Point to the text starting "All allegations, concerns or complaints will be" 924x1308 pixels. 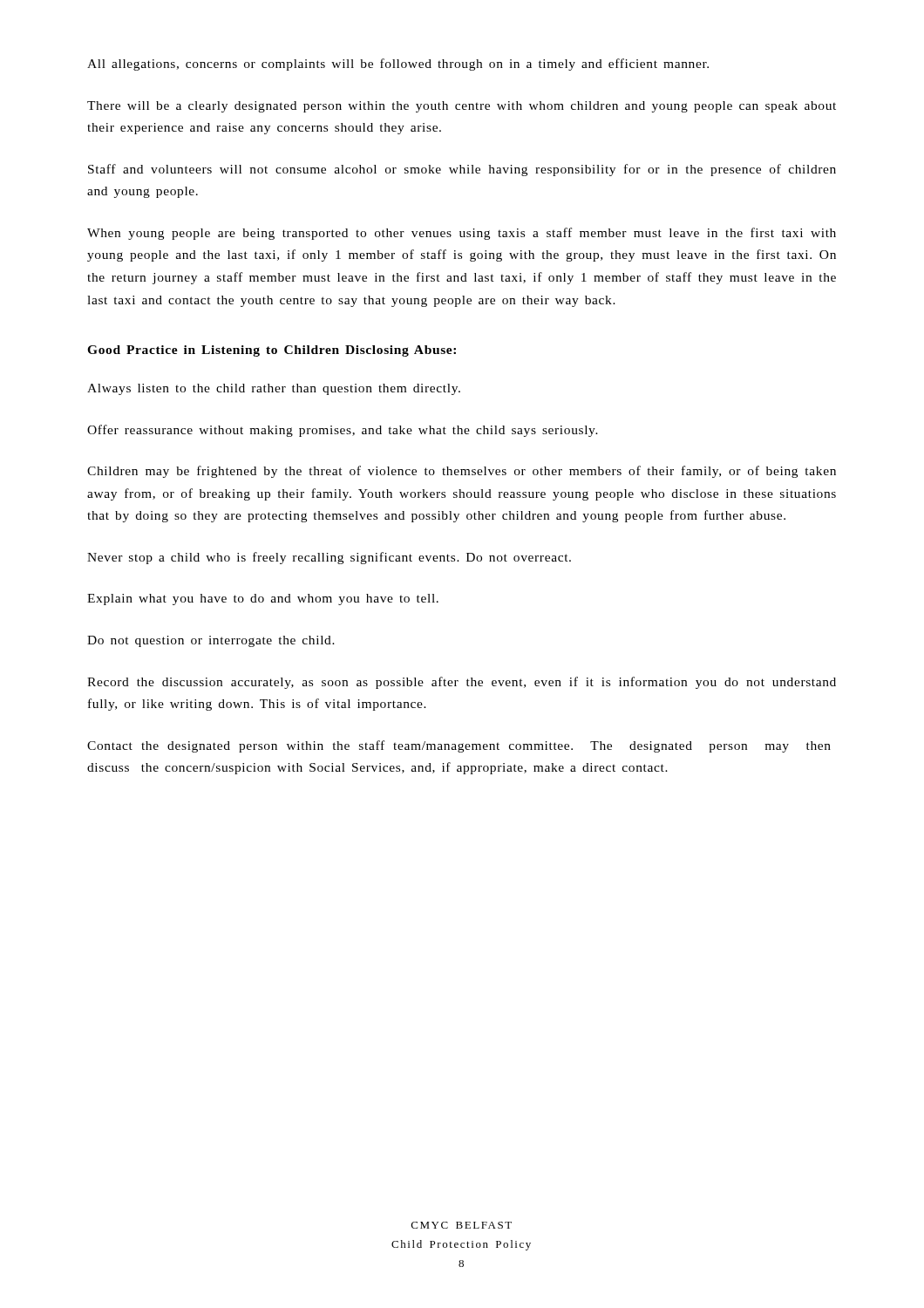[399, 63]
